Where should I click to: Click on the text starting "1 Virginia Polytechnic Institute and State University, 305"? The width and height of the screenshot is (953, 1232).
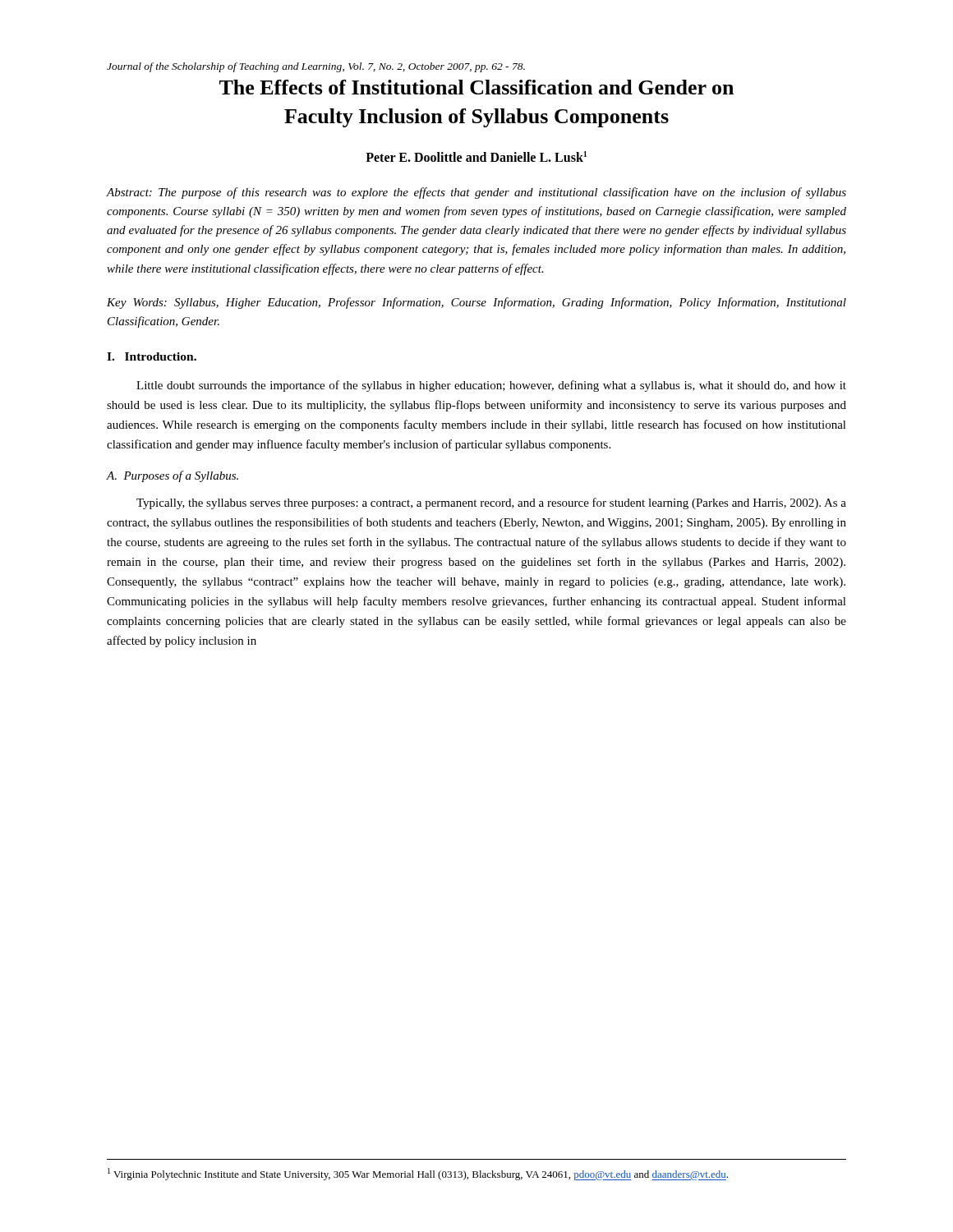click(418, 1174)
